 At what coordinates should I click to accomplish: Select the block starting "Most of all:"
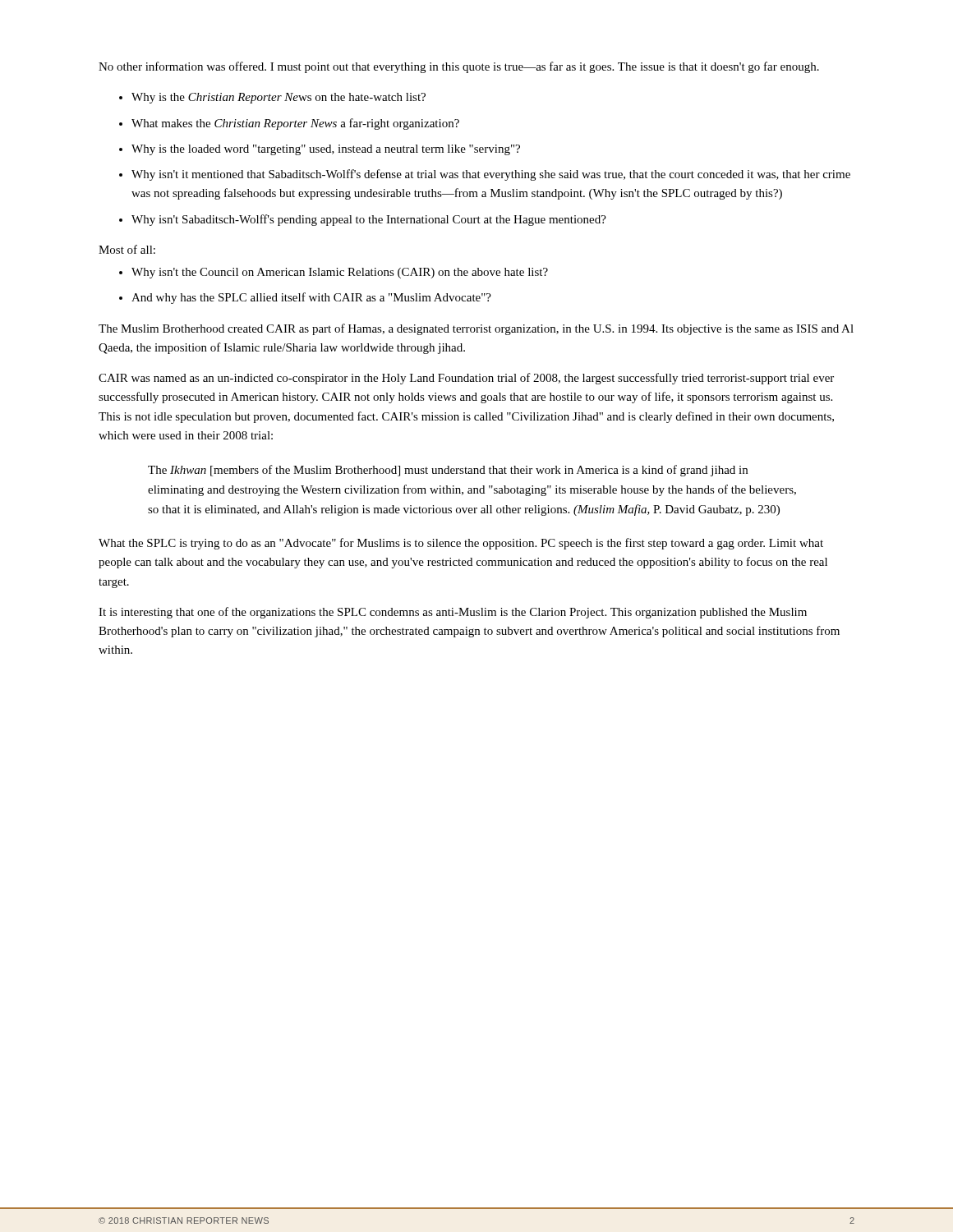[127, 249]
